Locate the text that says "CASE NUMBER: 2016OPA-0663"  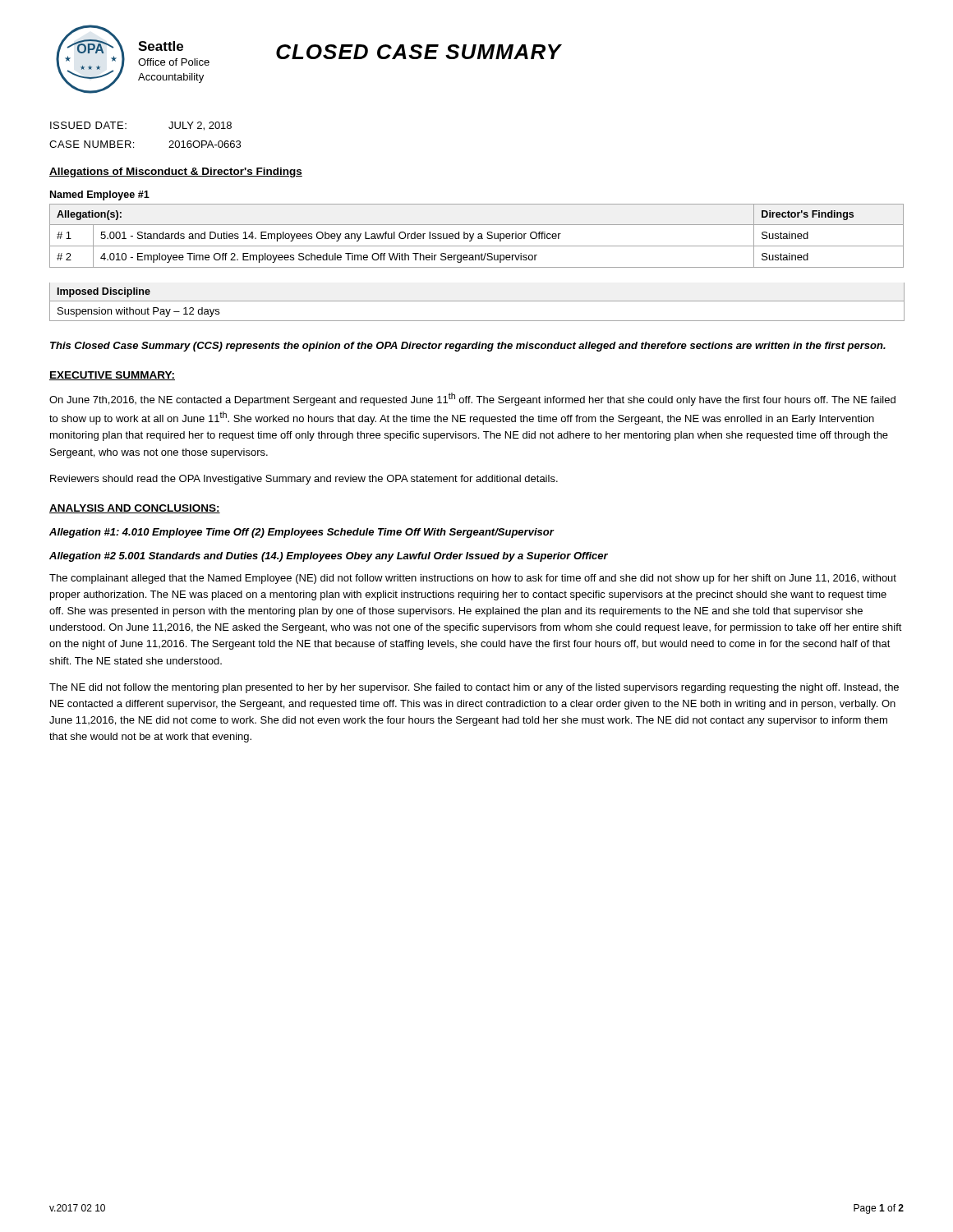pos(145,144)
